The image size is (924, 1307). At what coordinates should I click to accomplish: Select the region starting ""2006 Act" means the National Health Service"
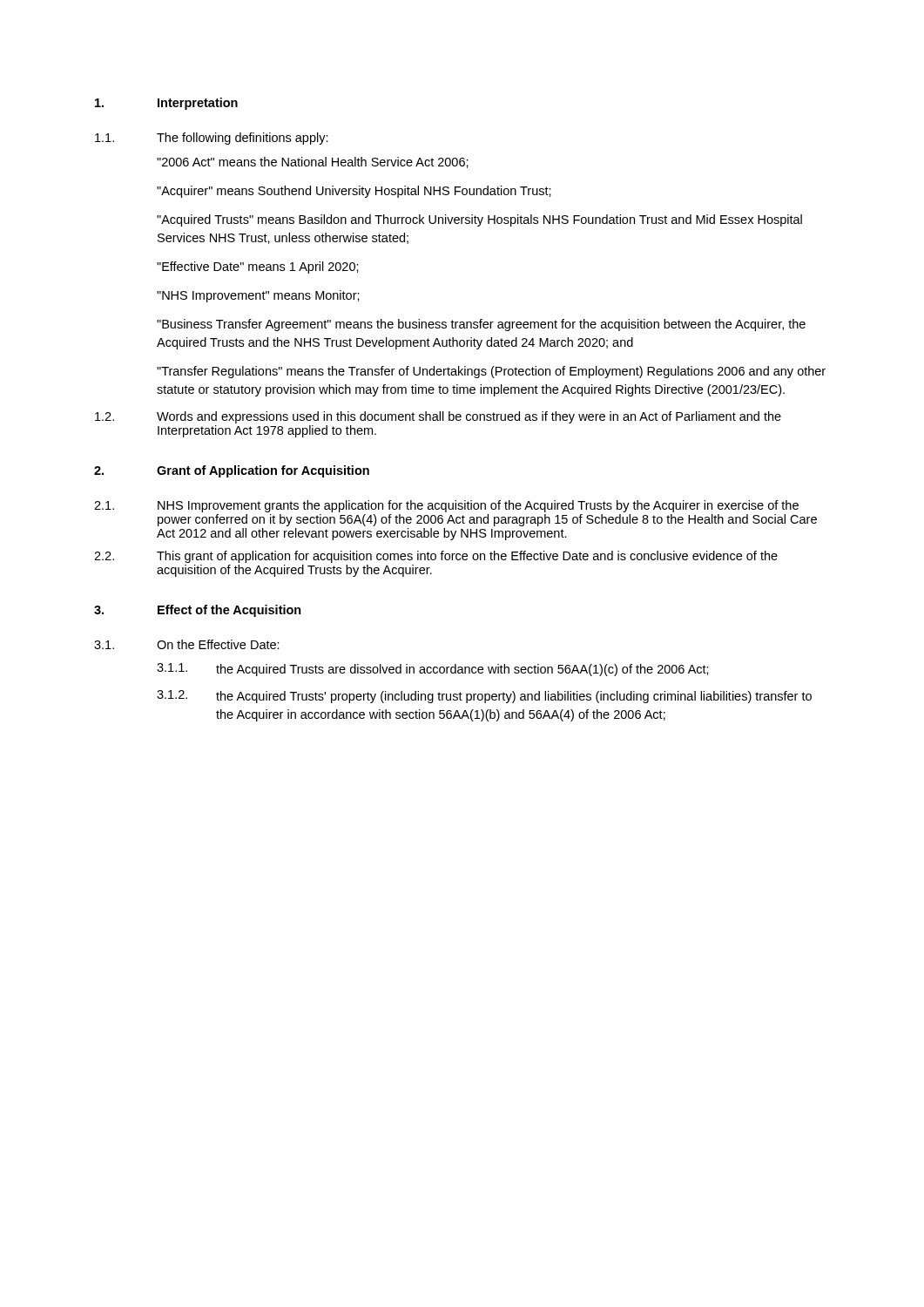coord(313,163)
